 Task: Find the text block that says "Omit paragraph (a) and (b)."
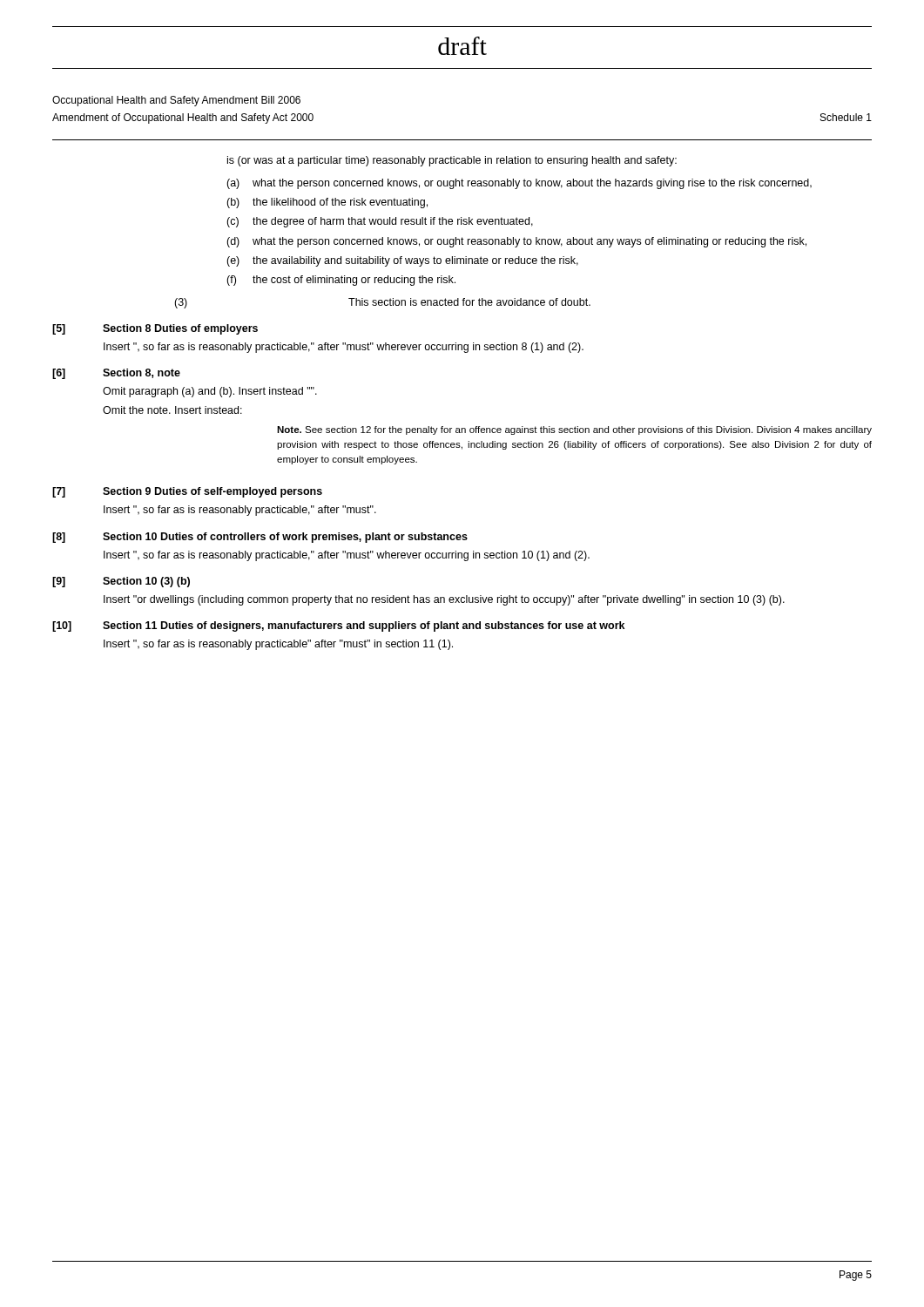(210, 391)
